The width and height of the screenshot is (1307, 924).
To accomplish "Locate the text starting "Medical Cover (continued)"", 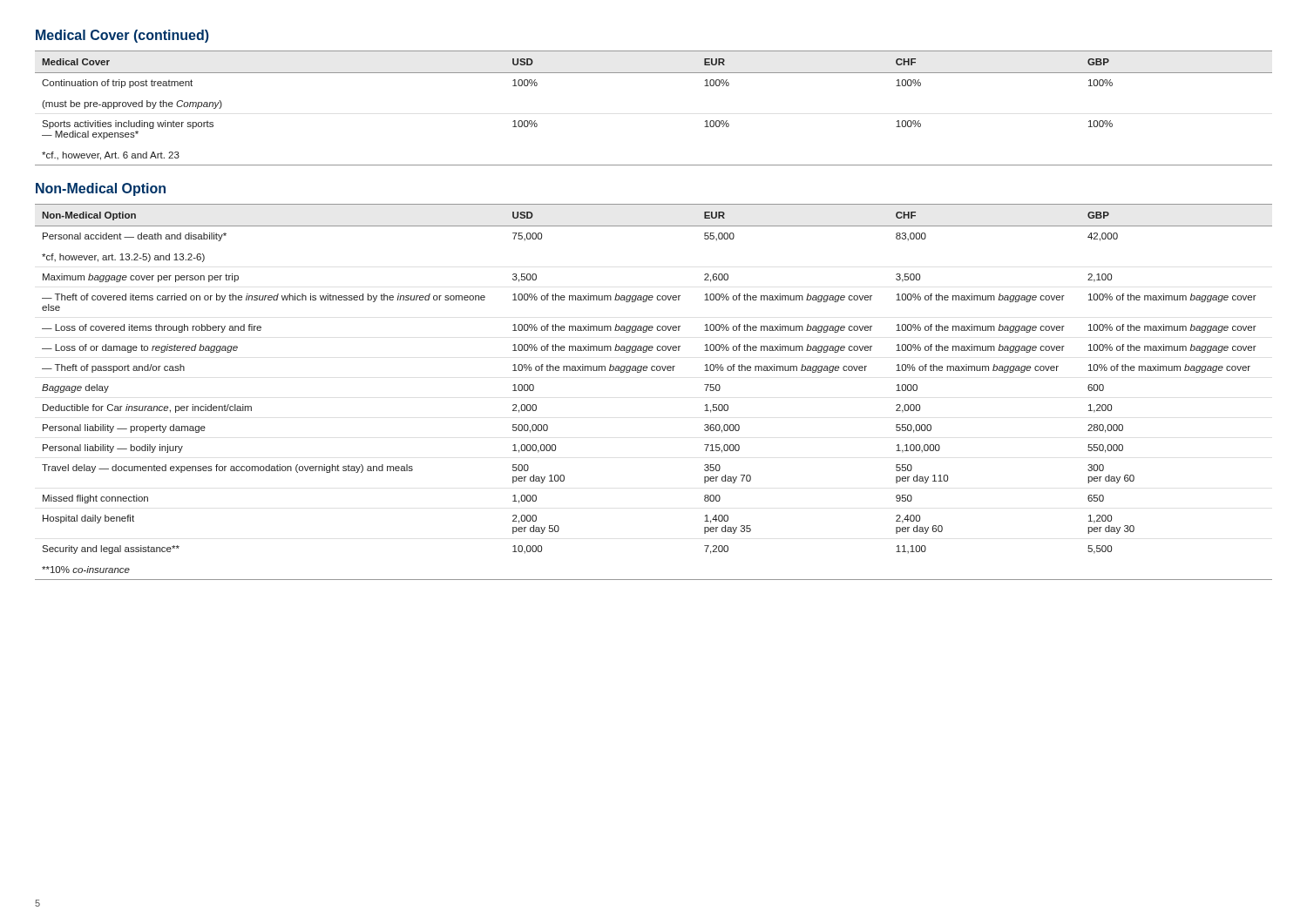I will click(122, 36).
